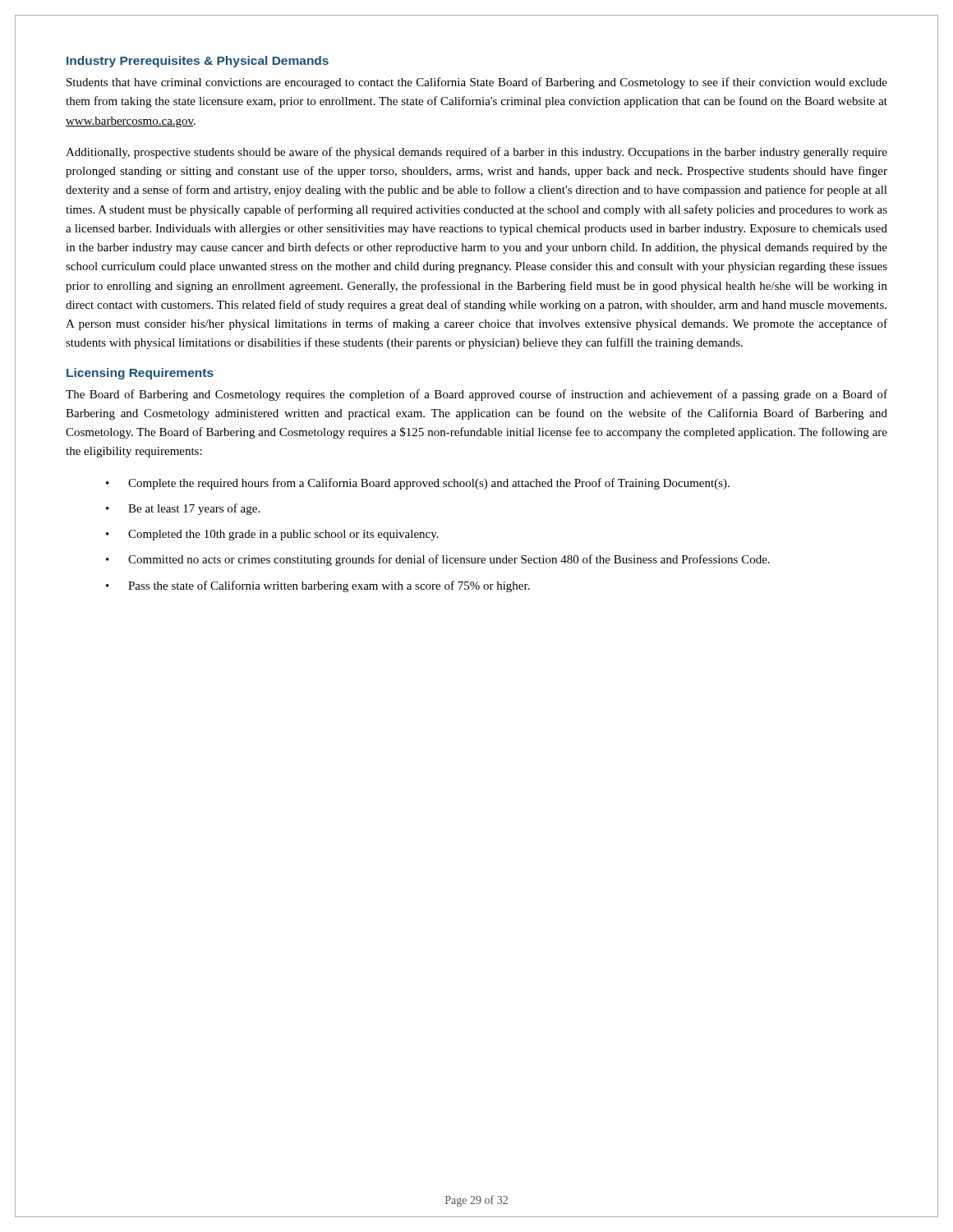The height and width of the screenshot is (1232, 953).
Task: Click on the region starting "• Committed no acts or crimes constituting"
Action: 493,560
